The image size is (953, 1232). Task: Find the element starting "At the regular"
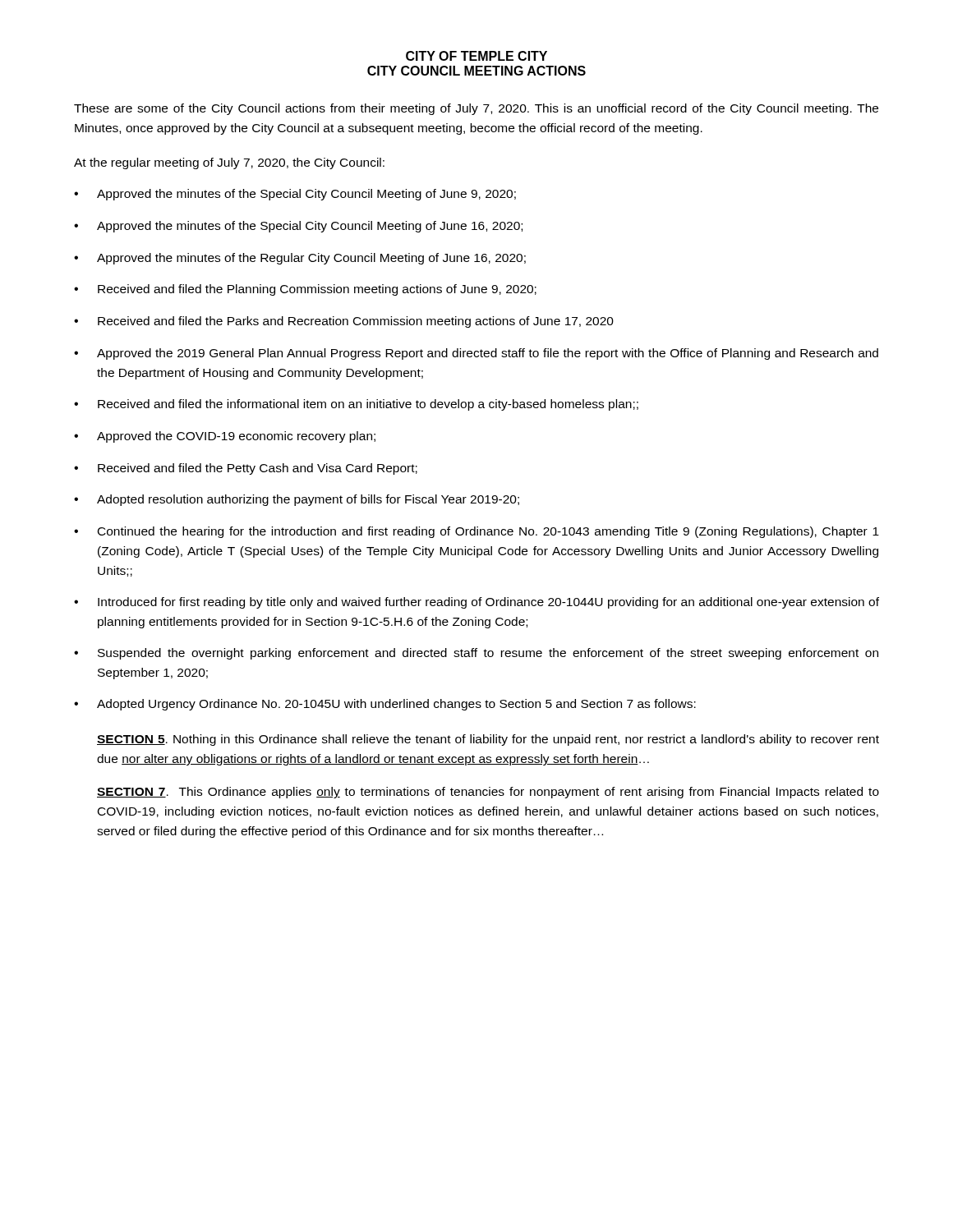coord(230,162)
